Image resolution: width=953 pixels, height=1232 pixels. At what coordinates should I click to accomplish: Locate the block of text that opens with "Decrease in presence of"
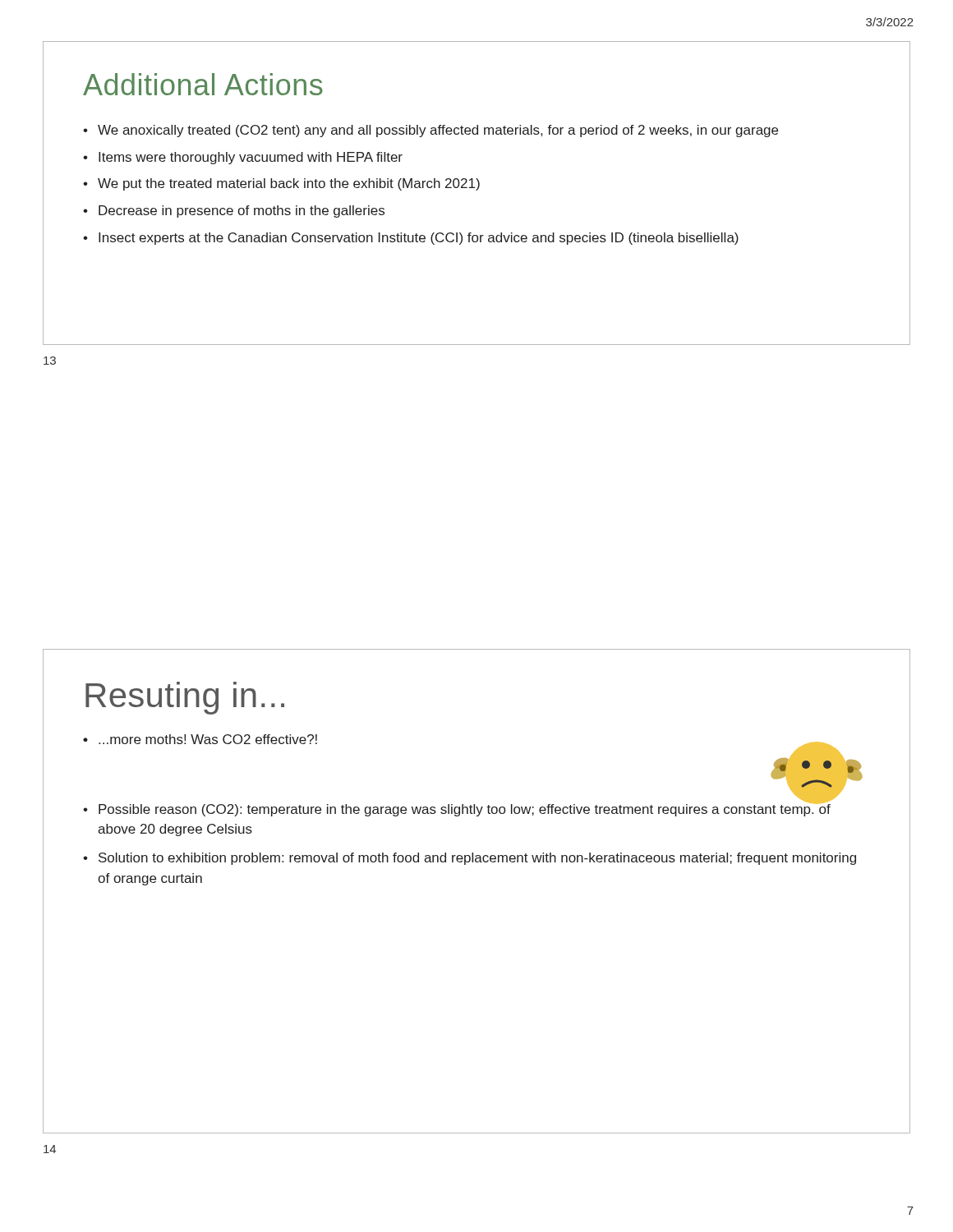[x=241, y=211]
